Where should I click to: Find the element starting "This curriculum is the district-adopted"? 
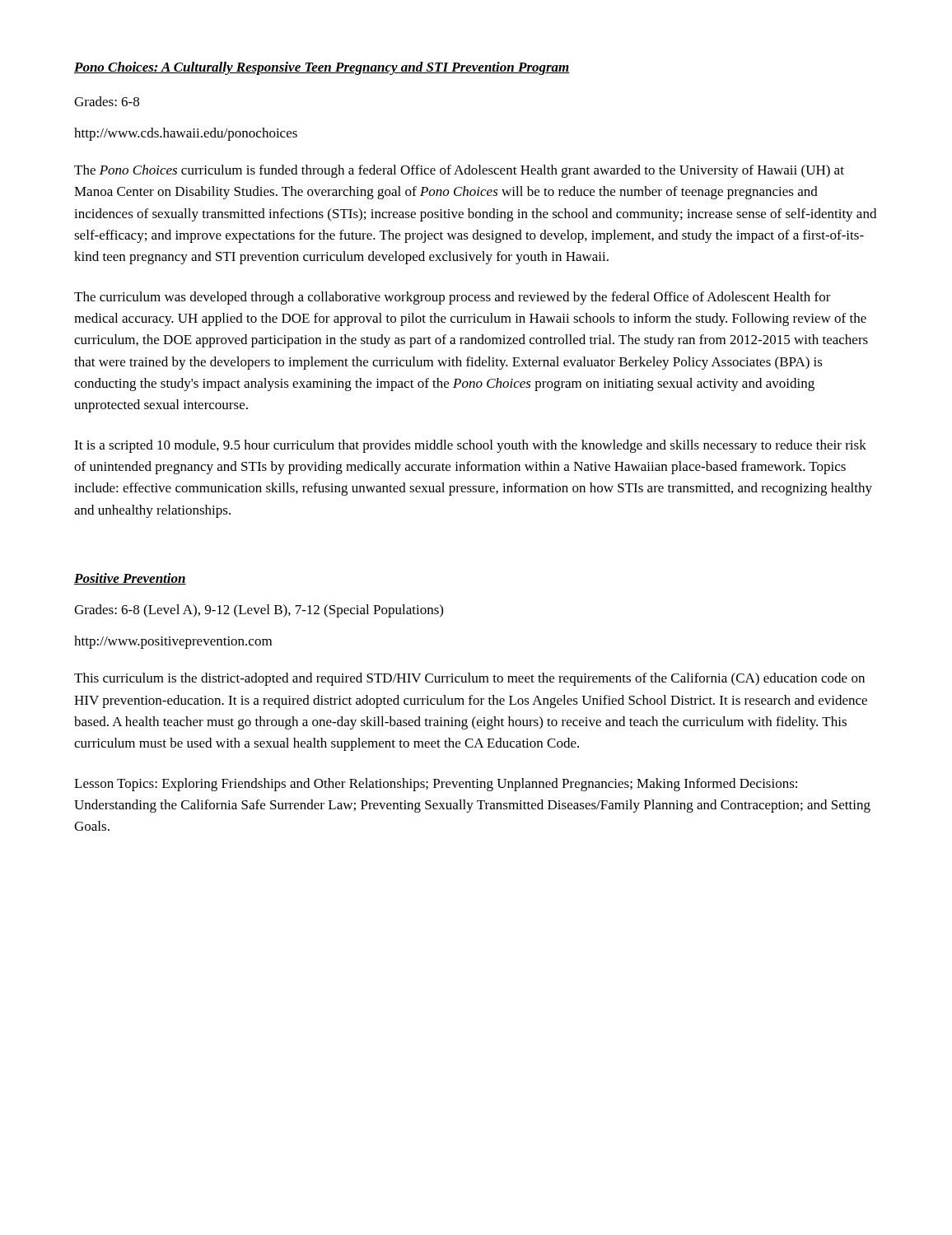pos(471,711)
